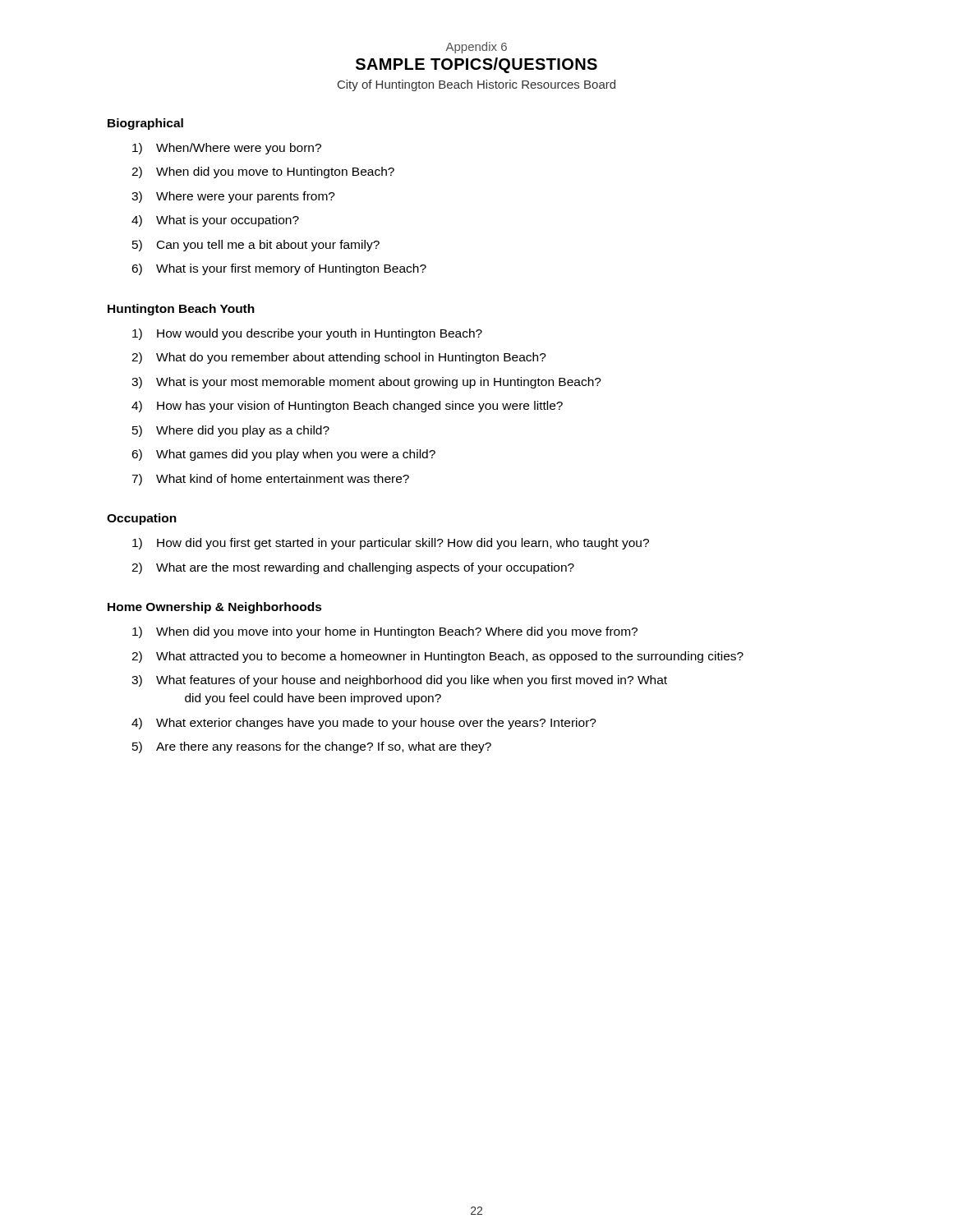
Task: Select the list item that reads "3)What features of your house"
Action: [489, 689]
